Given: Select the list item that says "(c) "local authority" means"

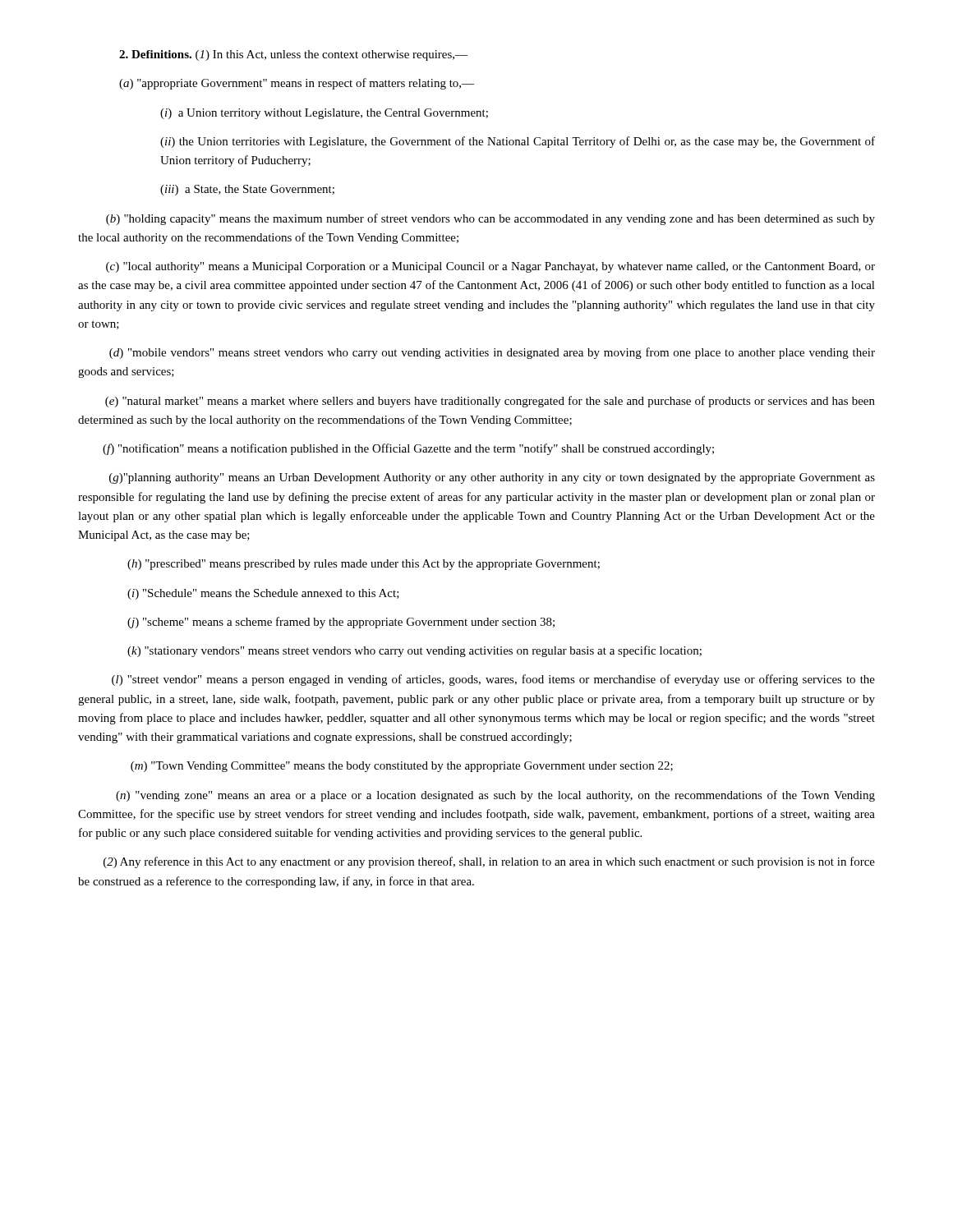Looking at the screenshot, I should point(476,295).
